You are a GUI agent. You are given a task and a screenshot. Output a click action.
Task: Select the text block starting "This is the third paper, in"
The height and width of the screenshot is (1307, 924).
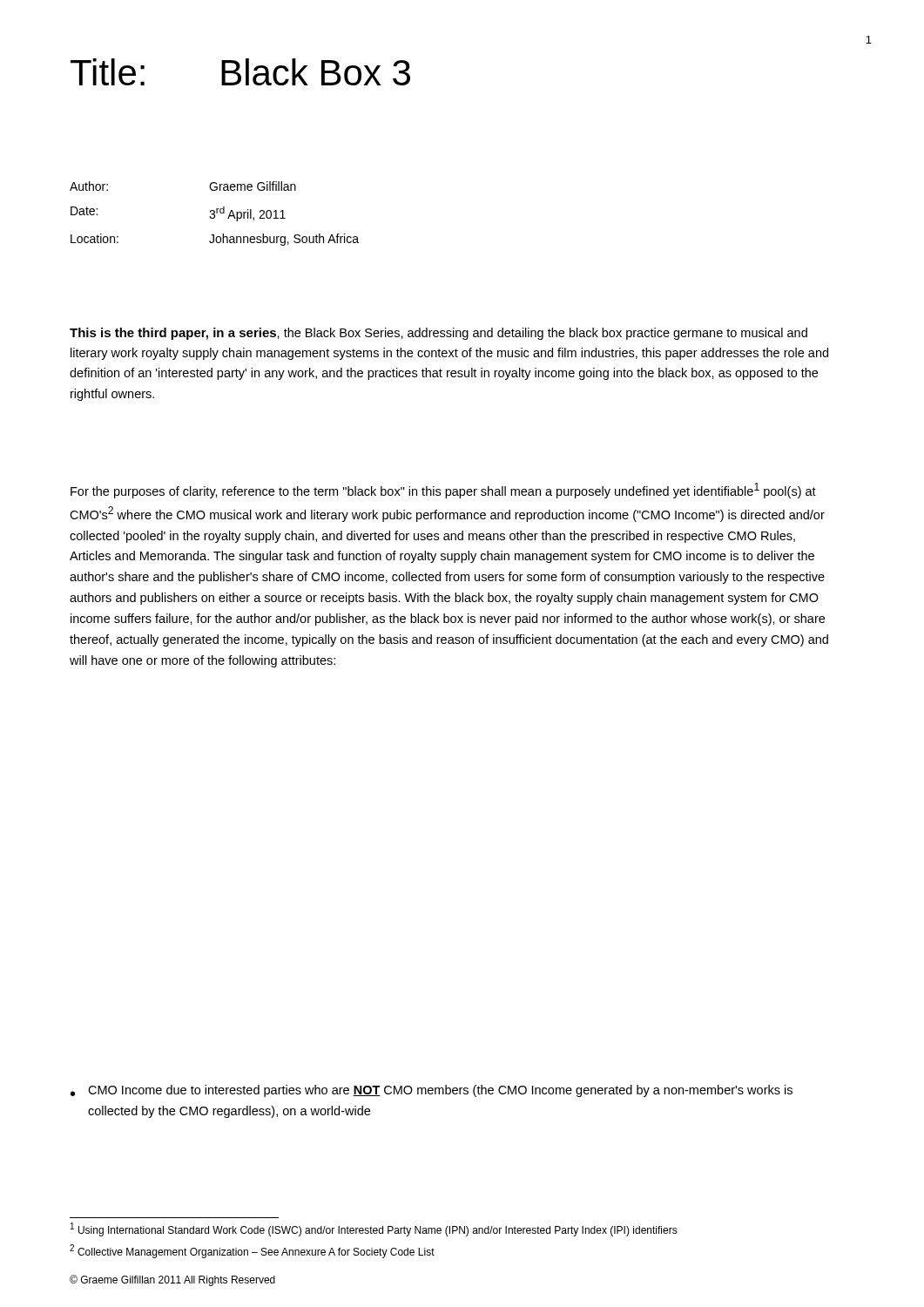(x=449, y=363)
